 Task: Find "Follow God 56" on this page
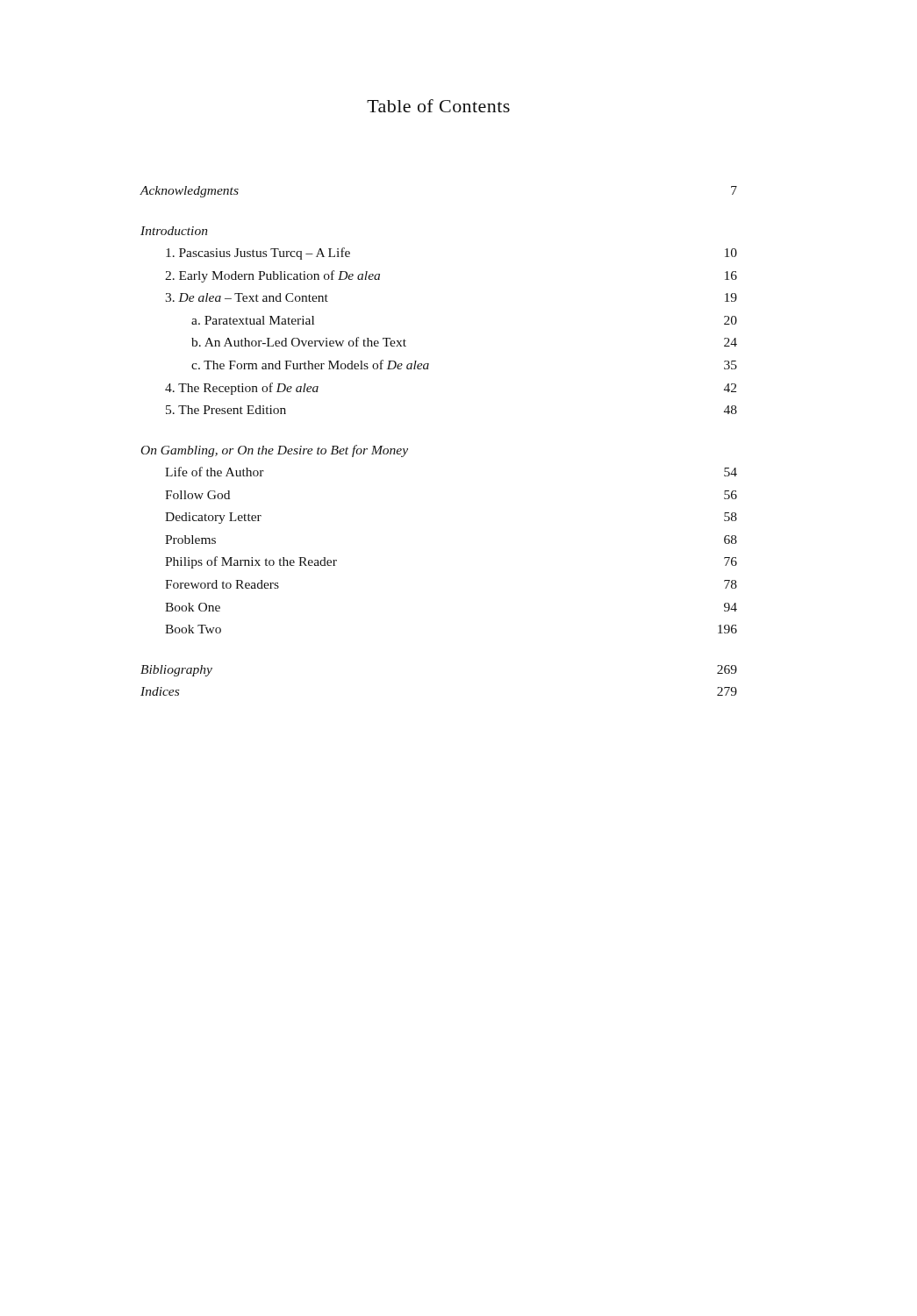click(x=199, y=494)
